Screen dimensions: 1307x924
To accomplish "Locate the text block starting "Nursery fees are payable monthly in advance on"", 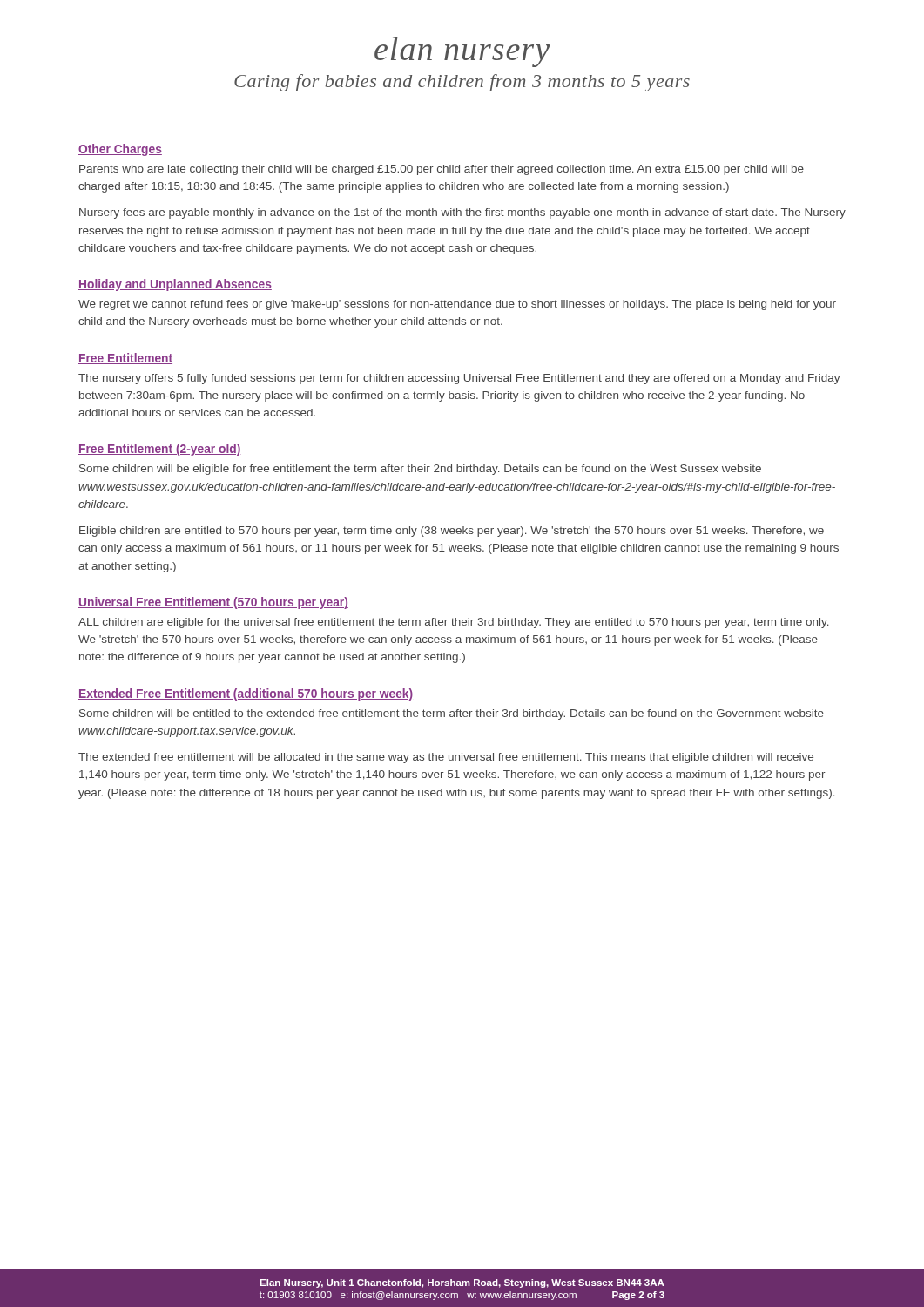I will 462,230.
